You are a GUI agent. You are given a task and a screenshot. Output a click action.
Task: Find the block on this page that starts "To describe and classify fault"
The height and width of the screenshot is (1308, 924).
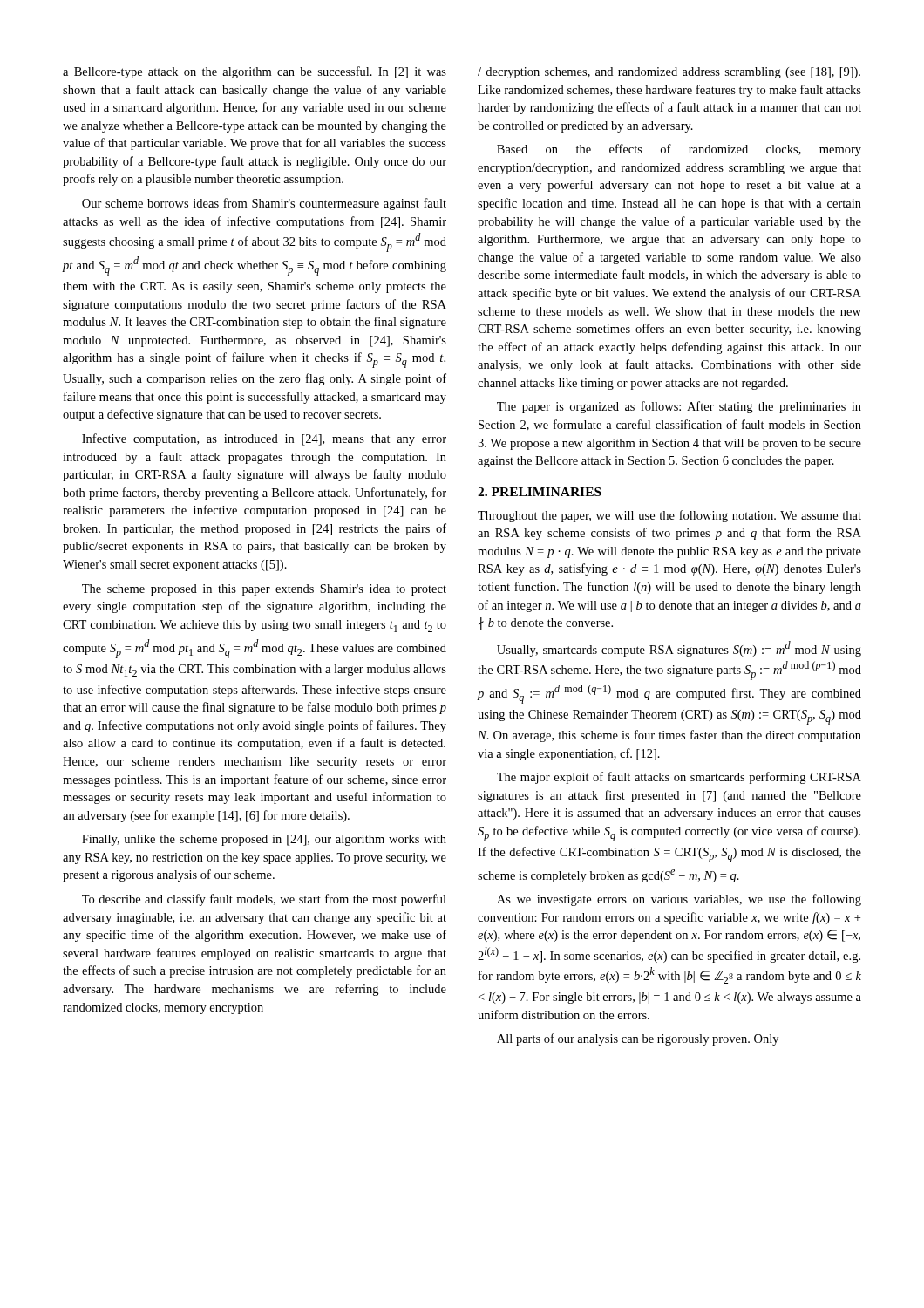255,953
